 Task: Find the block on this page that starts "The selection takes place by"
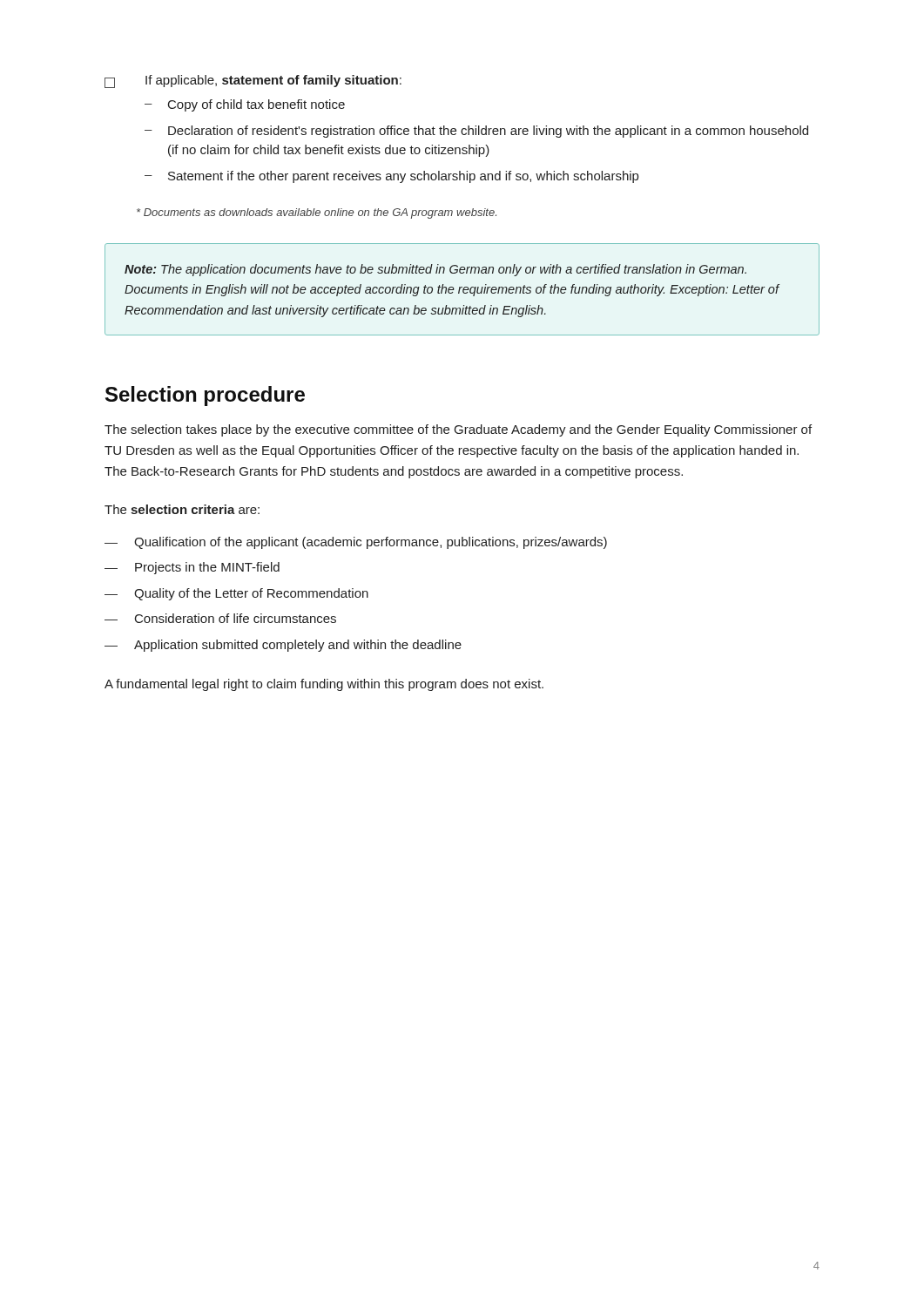click(458, 450)
